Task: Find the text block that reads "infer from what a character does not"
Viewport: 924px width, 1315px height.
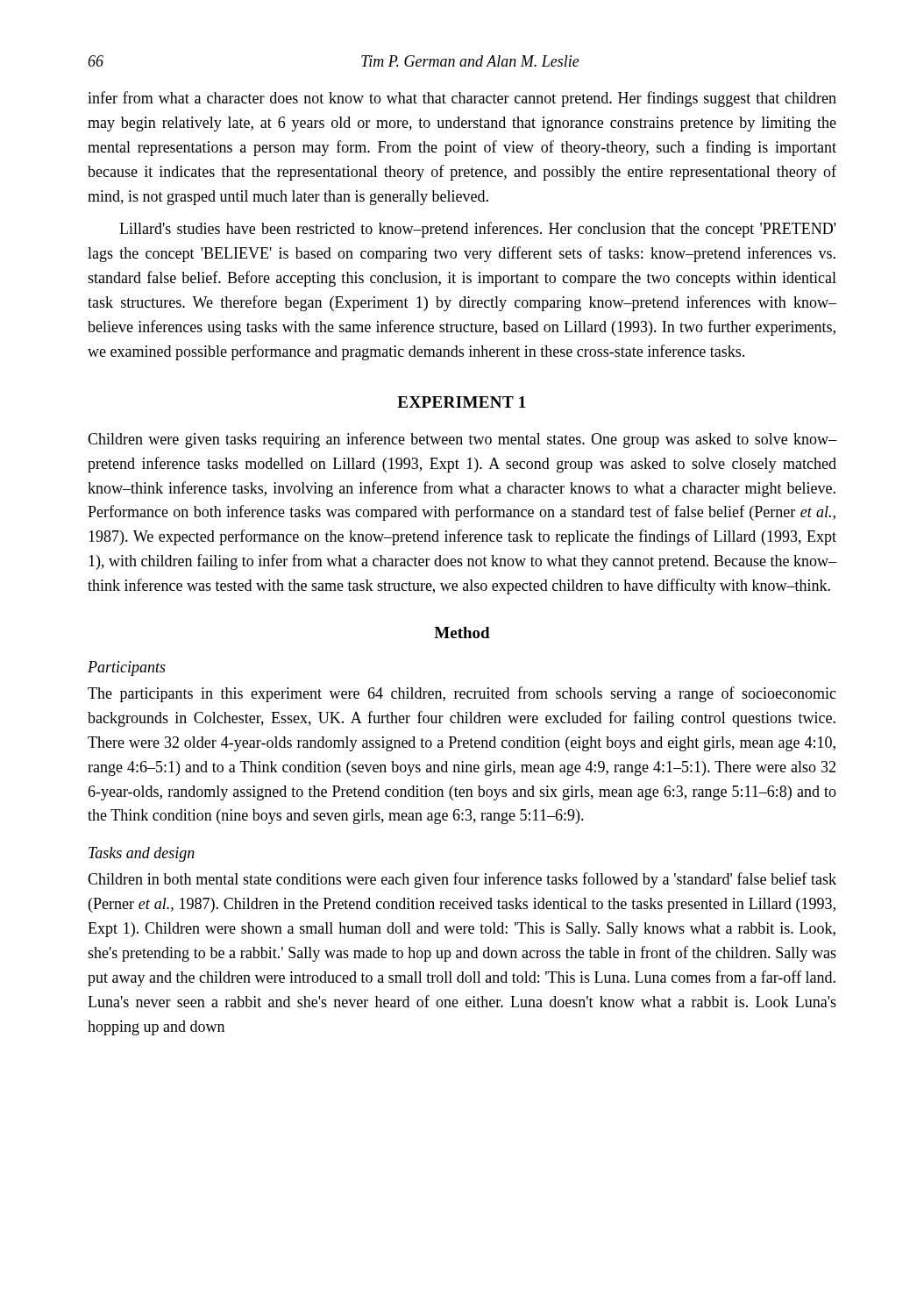Action: [x=462, y=148]
